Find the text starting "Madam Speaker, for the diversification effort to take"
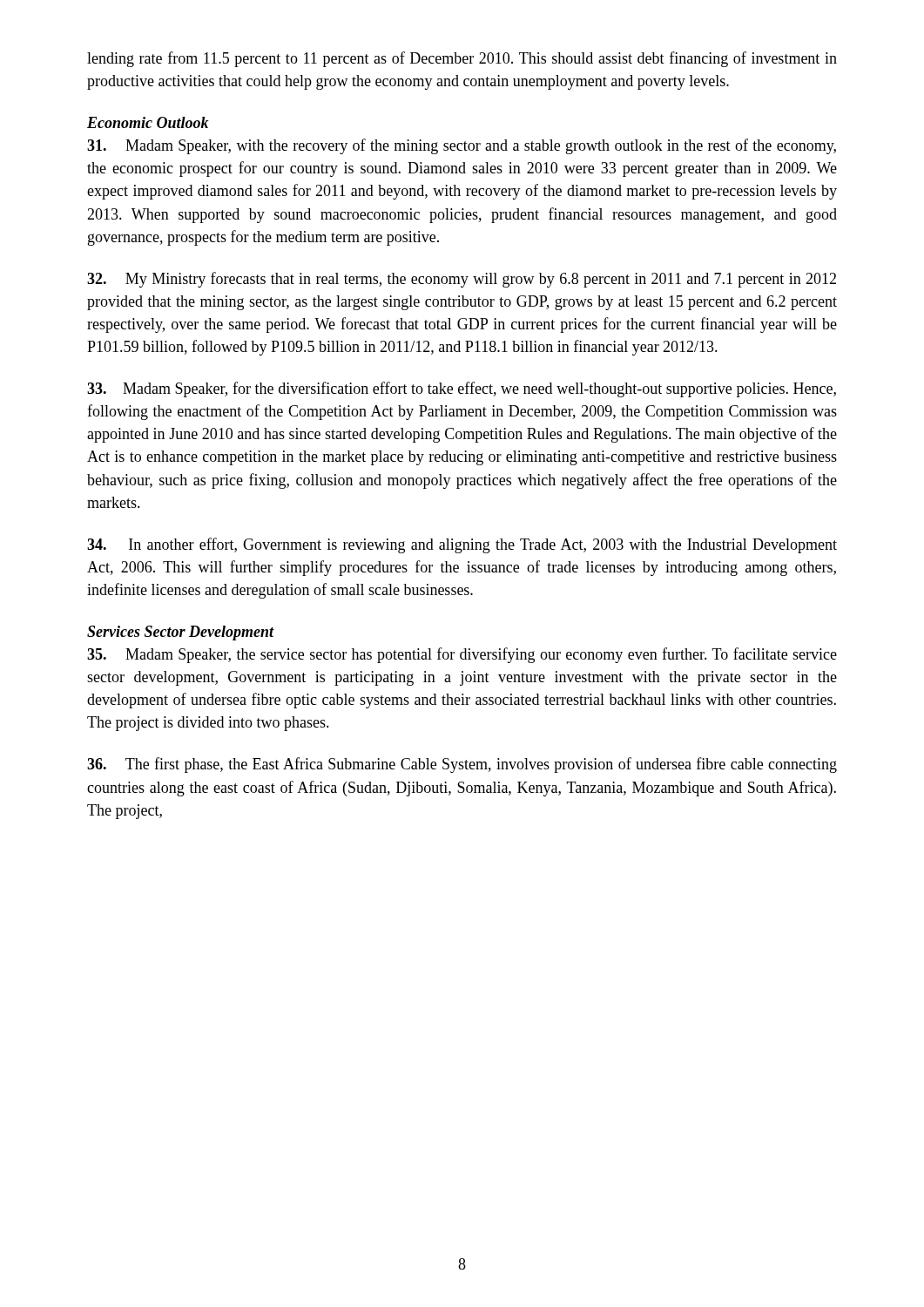The width and height of the screenshot is (924, 1307). click(x=462, y=446)
